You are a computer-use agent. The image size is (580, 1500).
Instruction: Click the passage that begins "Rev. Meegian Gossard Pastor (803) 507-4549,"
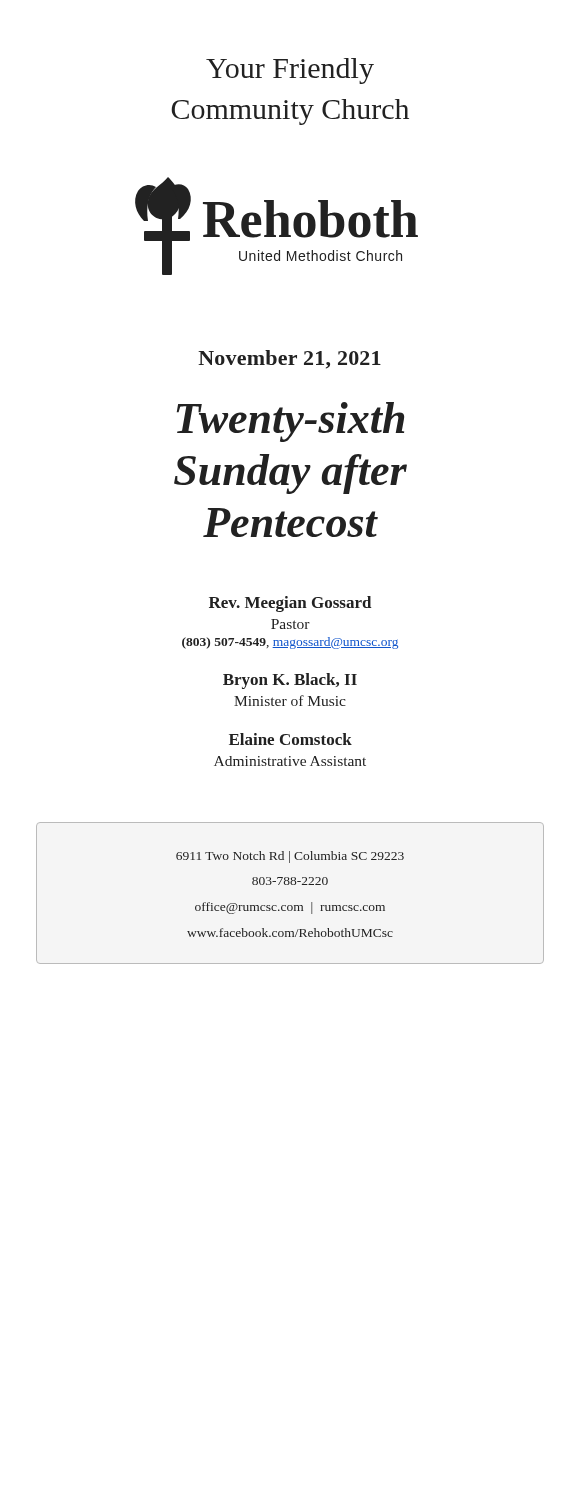pos(290,681)
